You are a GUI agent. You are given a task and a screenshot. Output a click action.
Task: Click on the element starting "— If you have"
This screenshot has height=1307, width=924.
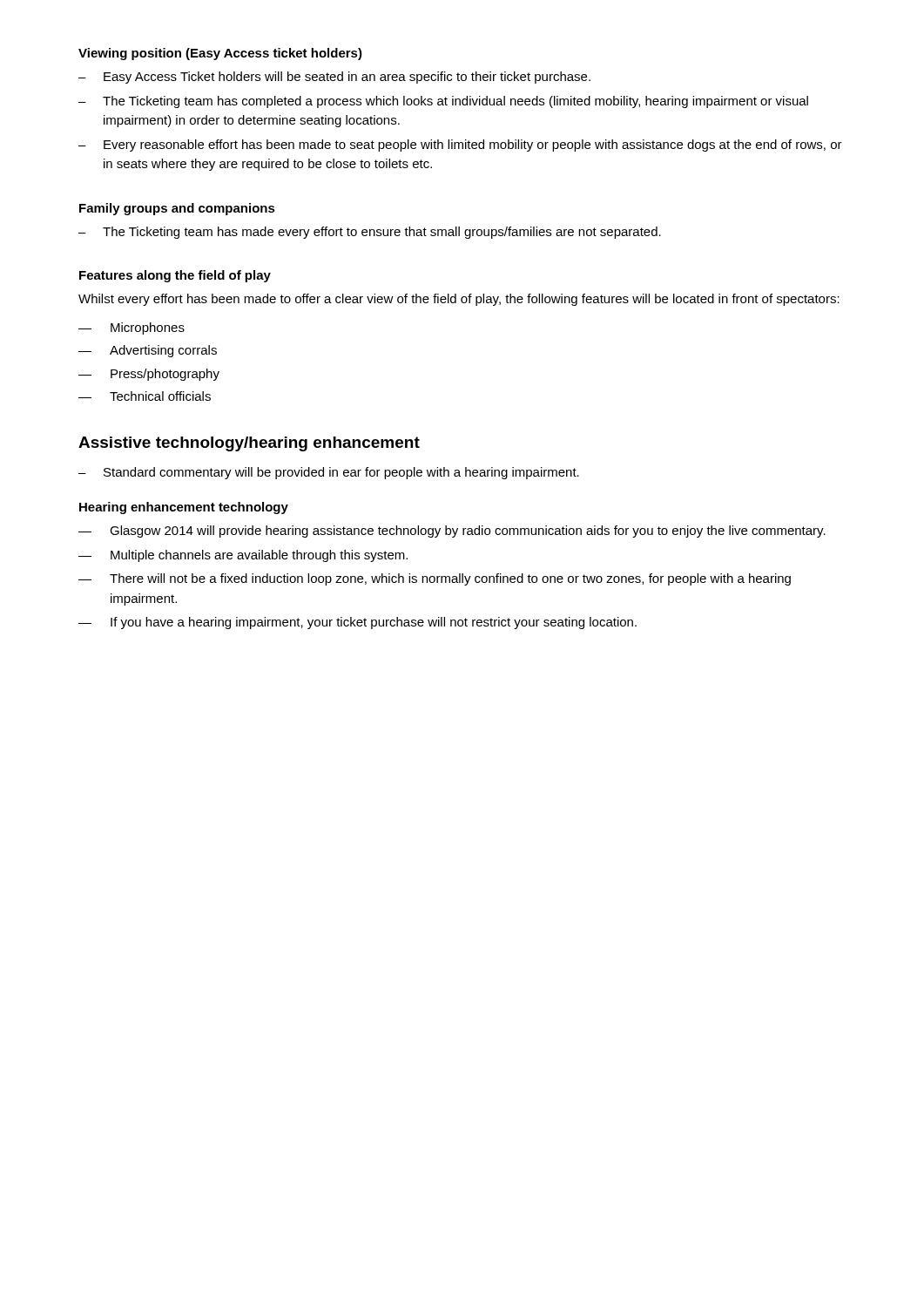point(462,622)
